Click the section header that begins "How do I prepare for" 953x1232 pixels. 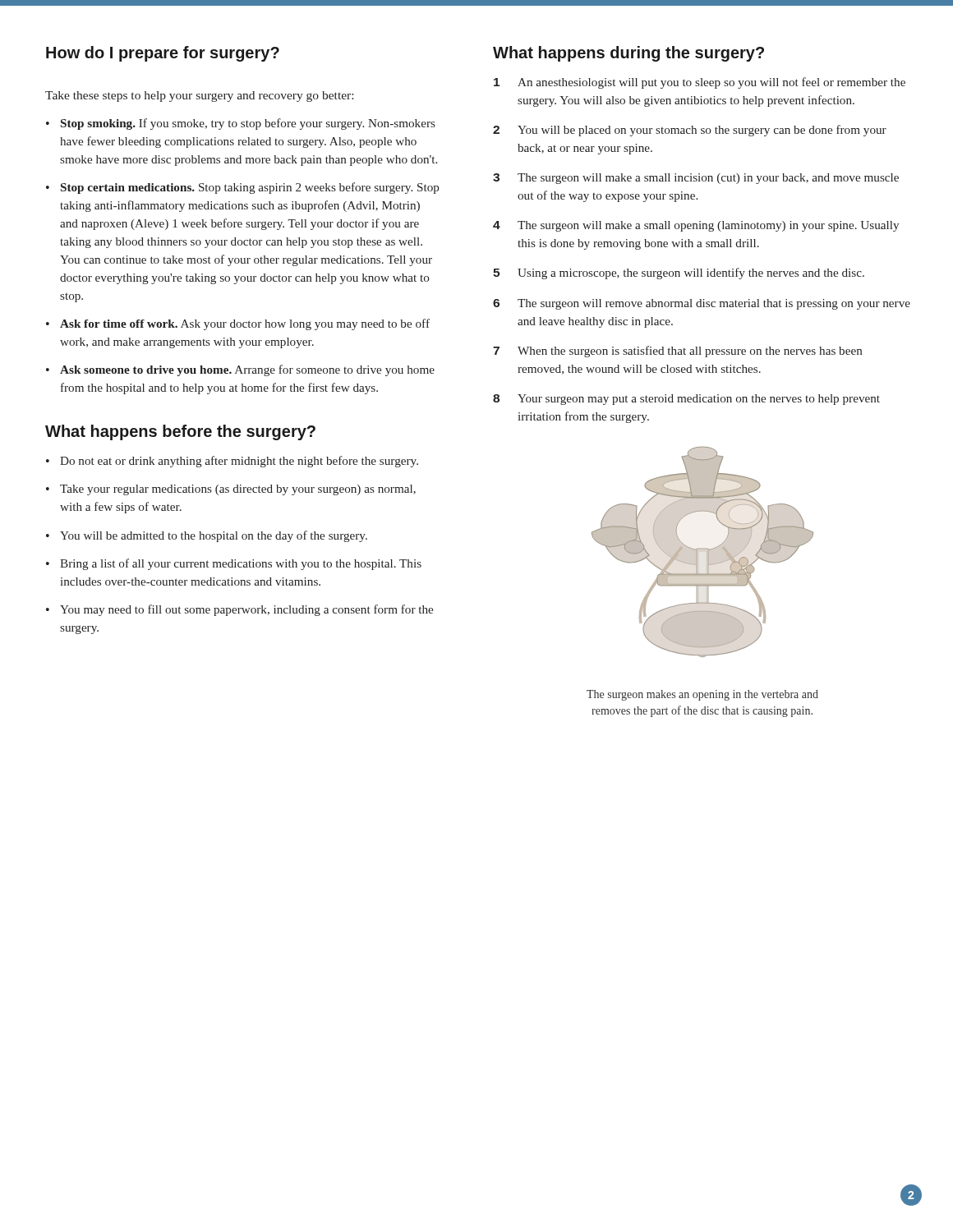162,53
